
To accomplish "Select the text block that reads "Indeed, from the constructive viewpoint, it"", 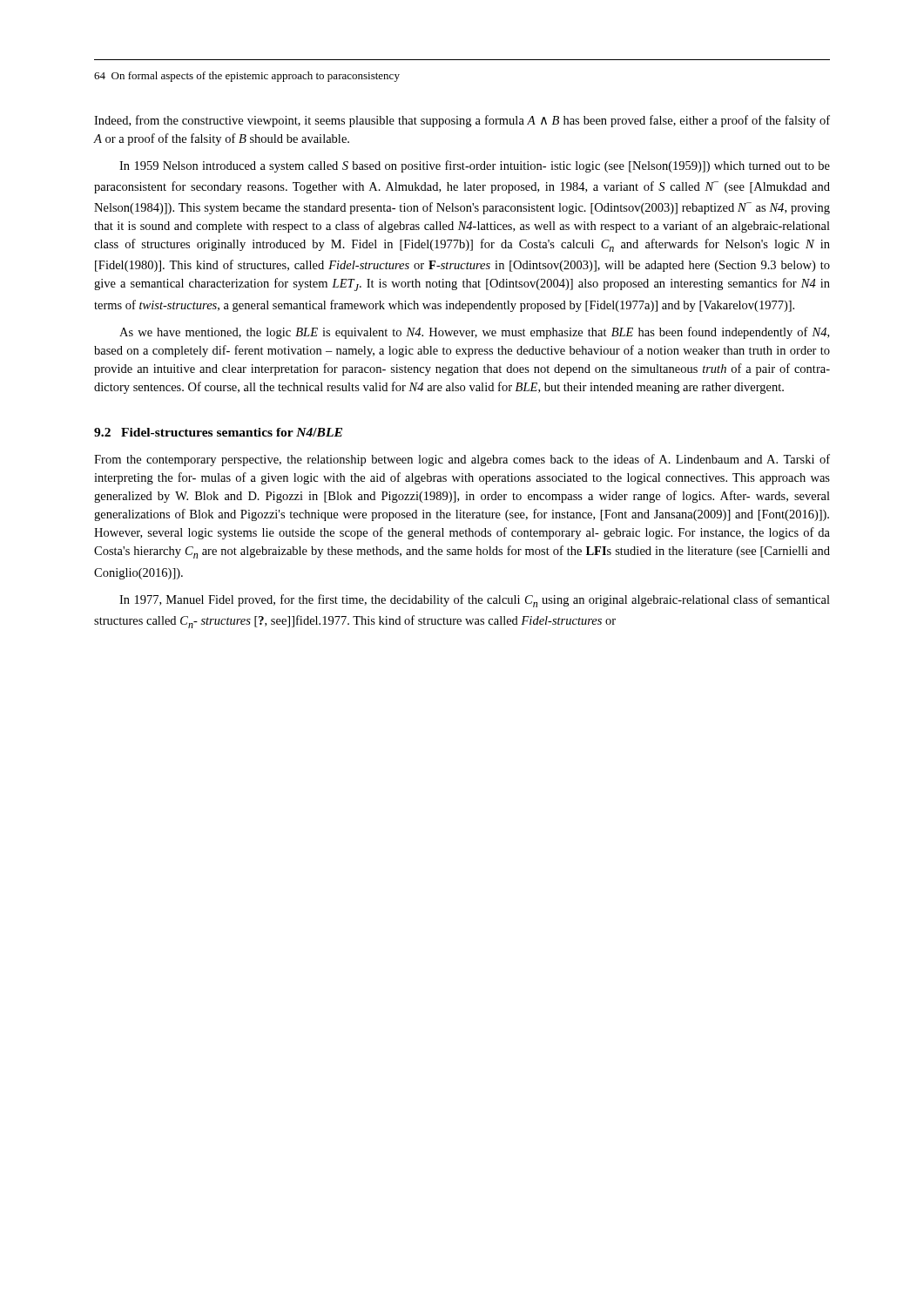I will (462, 254).
